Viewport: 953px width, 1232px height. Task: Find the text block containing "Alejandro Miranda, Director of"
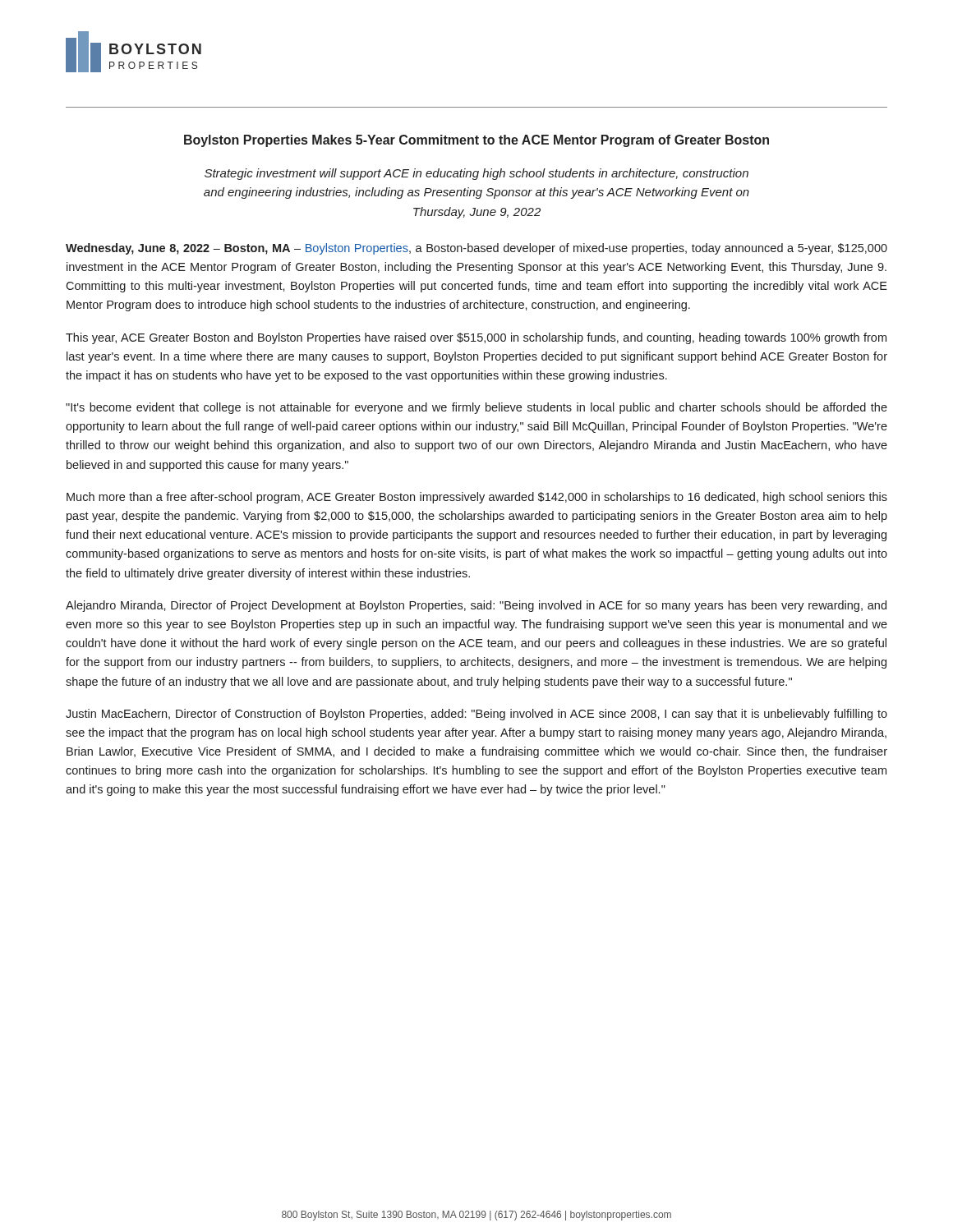476,643
